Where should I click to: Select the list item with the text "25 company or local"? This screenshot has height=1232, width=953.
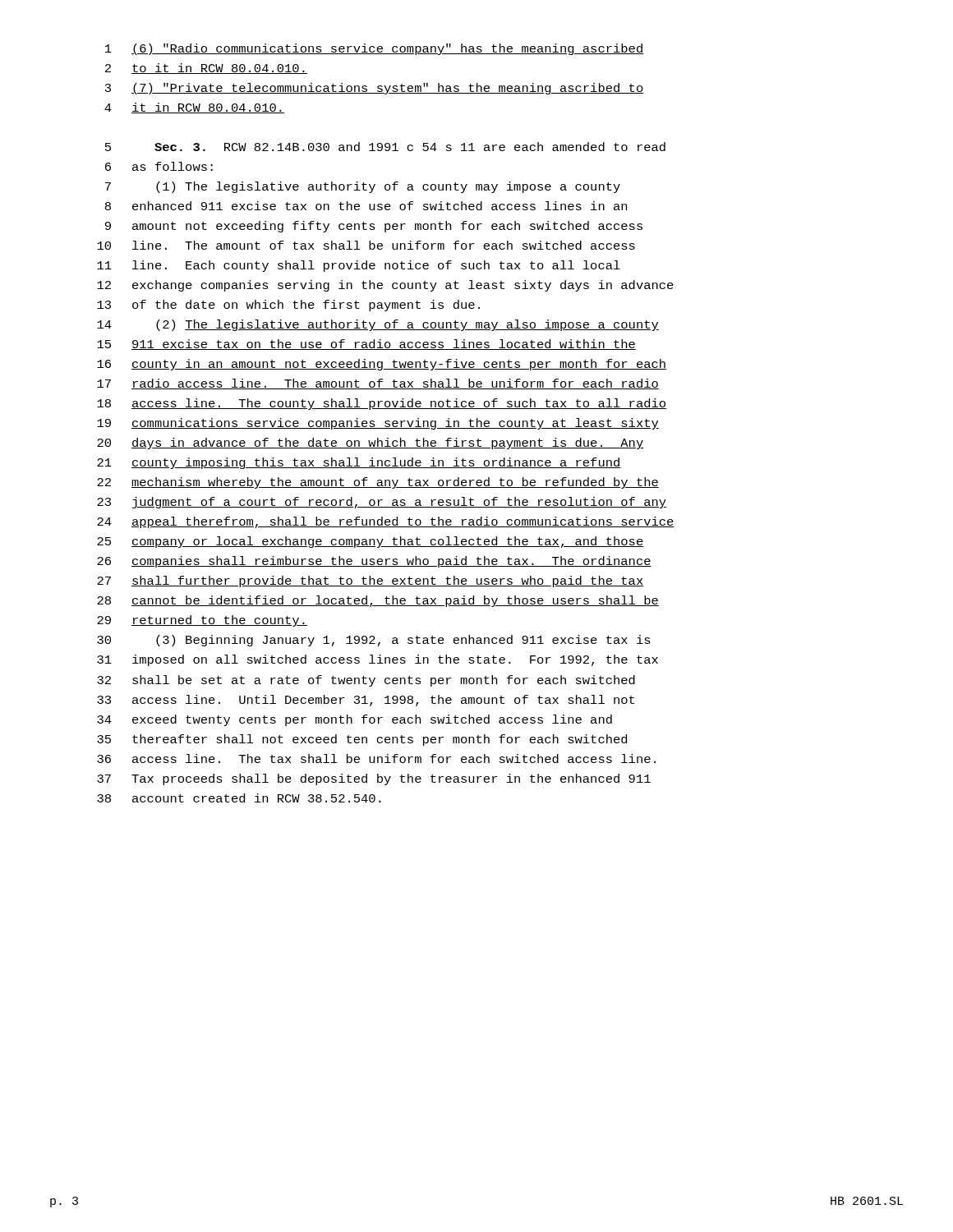[x=485, y=542]
